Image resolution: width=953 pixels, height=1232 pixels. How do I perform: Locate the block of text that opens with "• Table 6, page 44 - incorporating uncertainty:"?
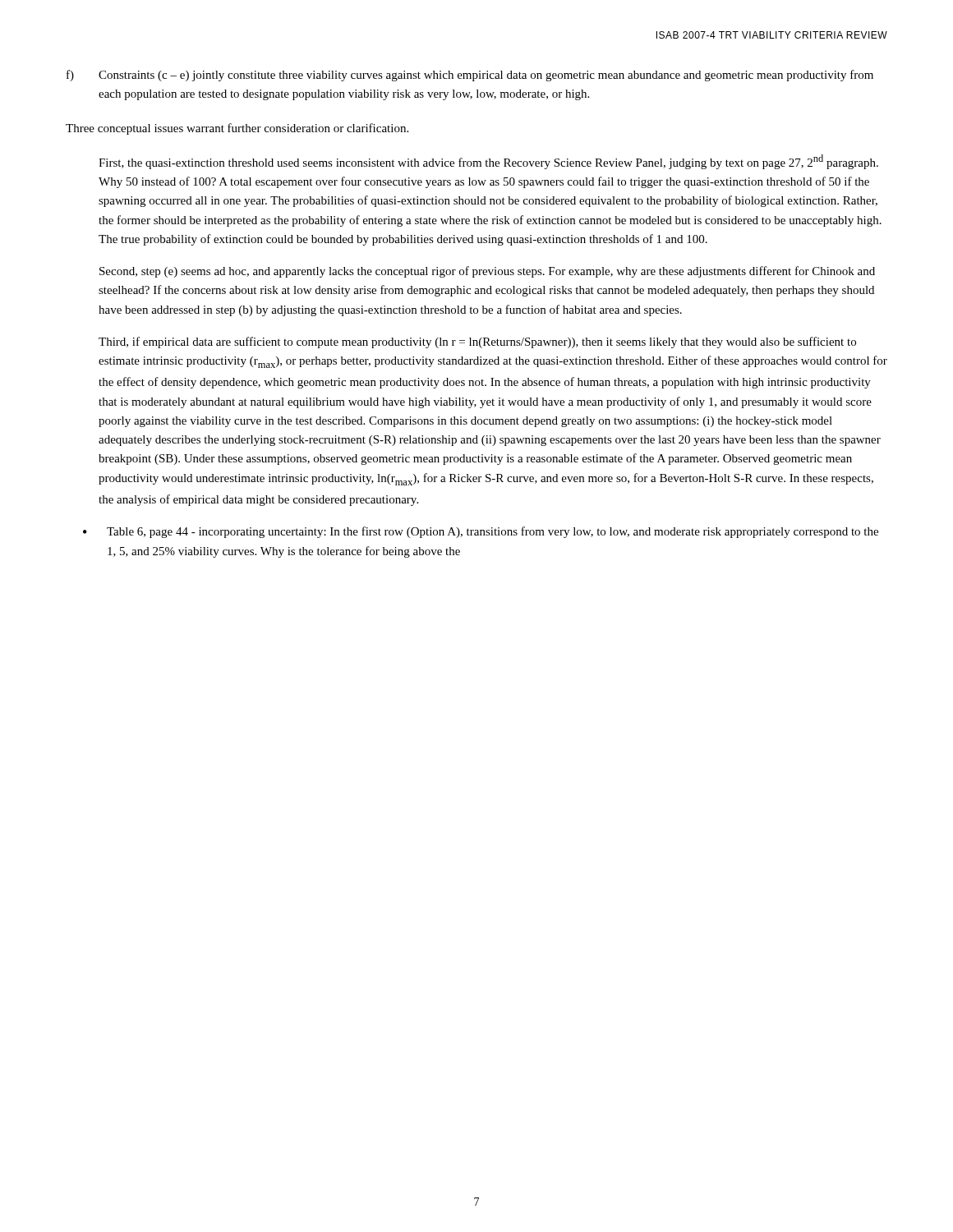click(x=485, y=542)
